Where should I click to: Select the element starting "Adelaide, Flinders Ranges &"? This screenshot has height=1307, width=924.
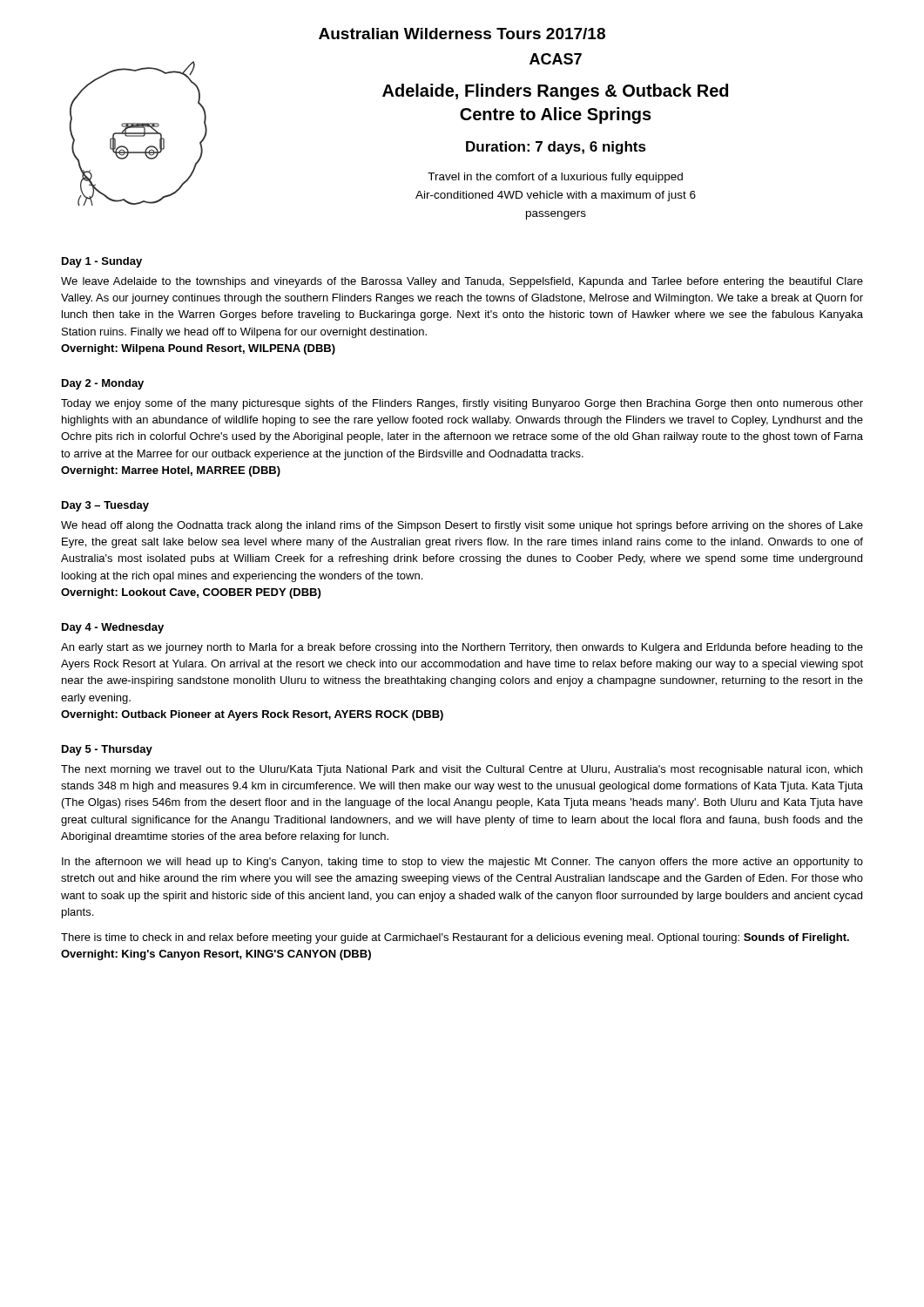coord(556,102)
